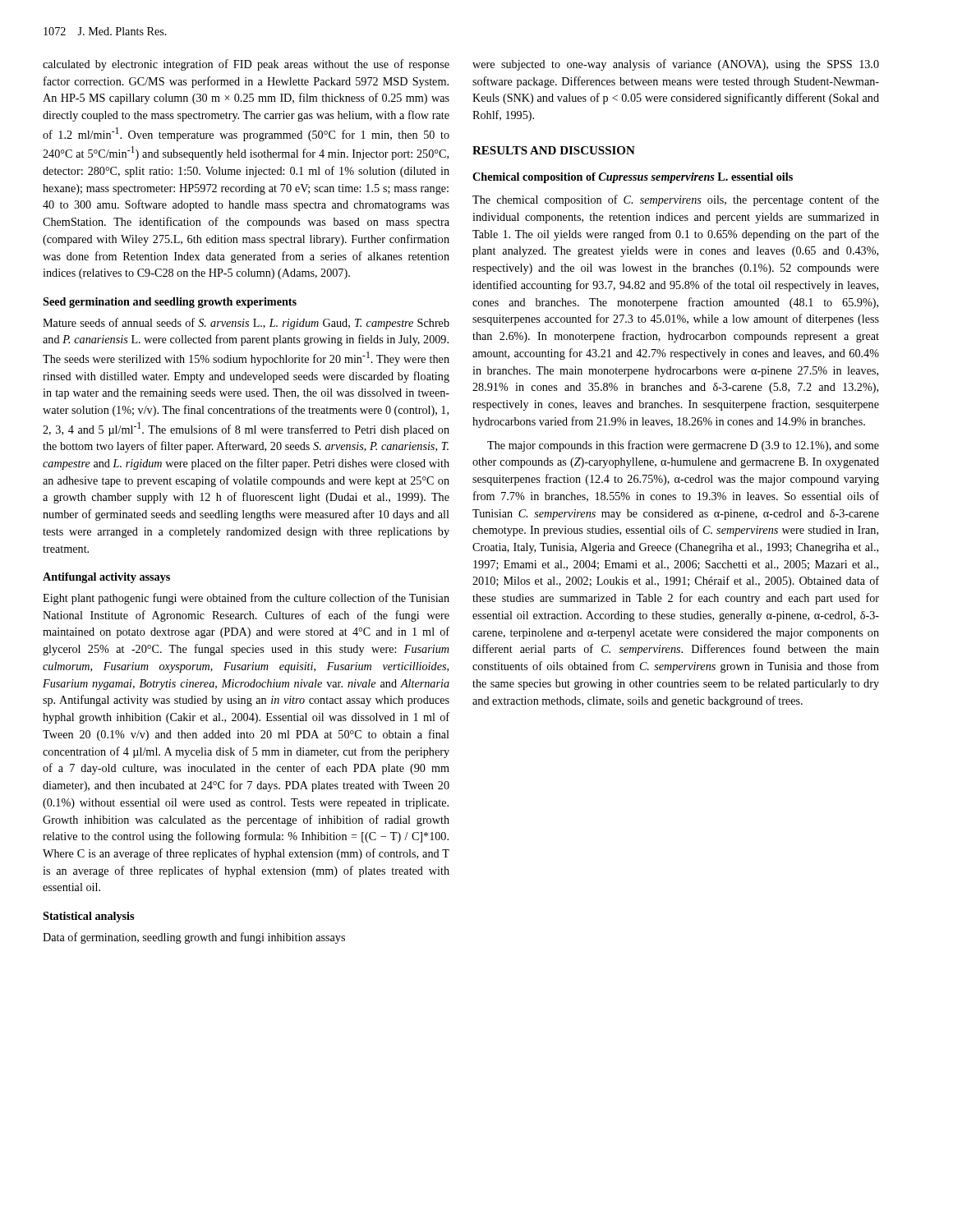953x1232 pixels.
Task: Click on the text block starting "Mature seeds of annual seeds of S."
Action: [x=246, y=436]
